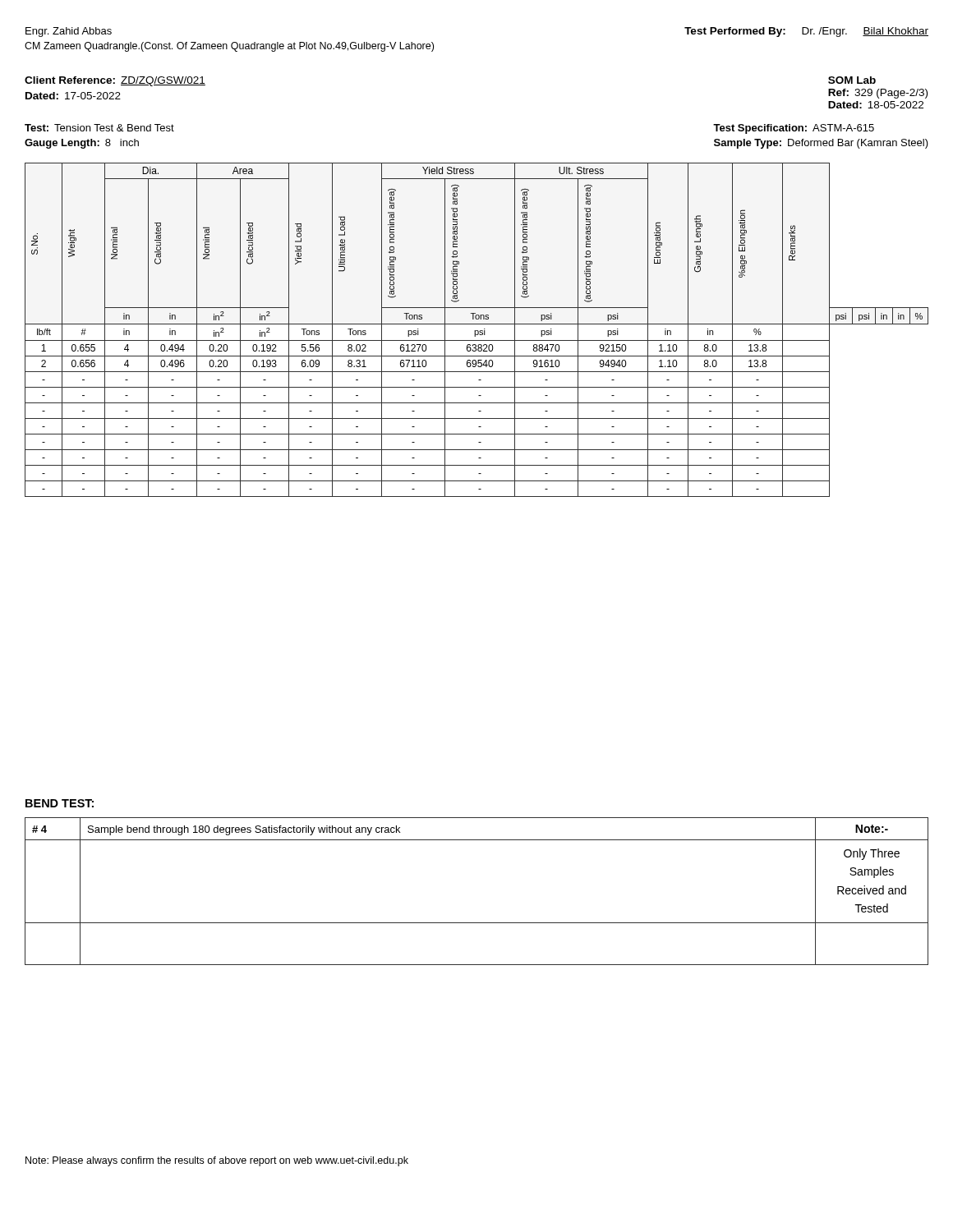The image size is (953, 1232).
Task: Click on the text block that reads "SOM Lab Ref: 329 (Page-2/3)"
Action: (x=878, y=92)
